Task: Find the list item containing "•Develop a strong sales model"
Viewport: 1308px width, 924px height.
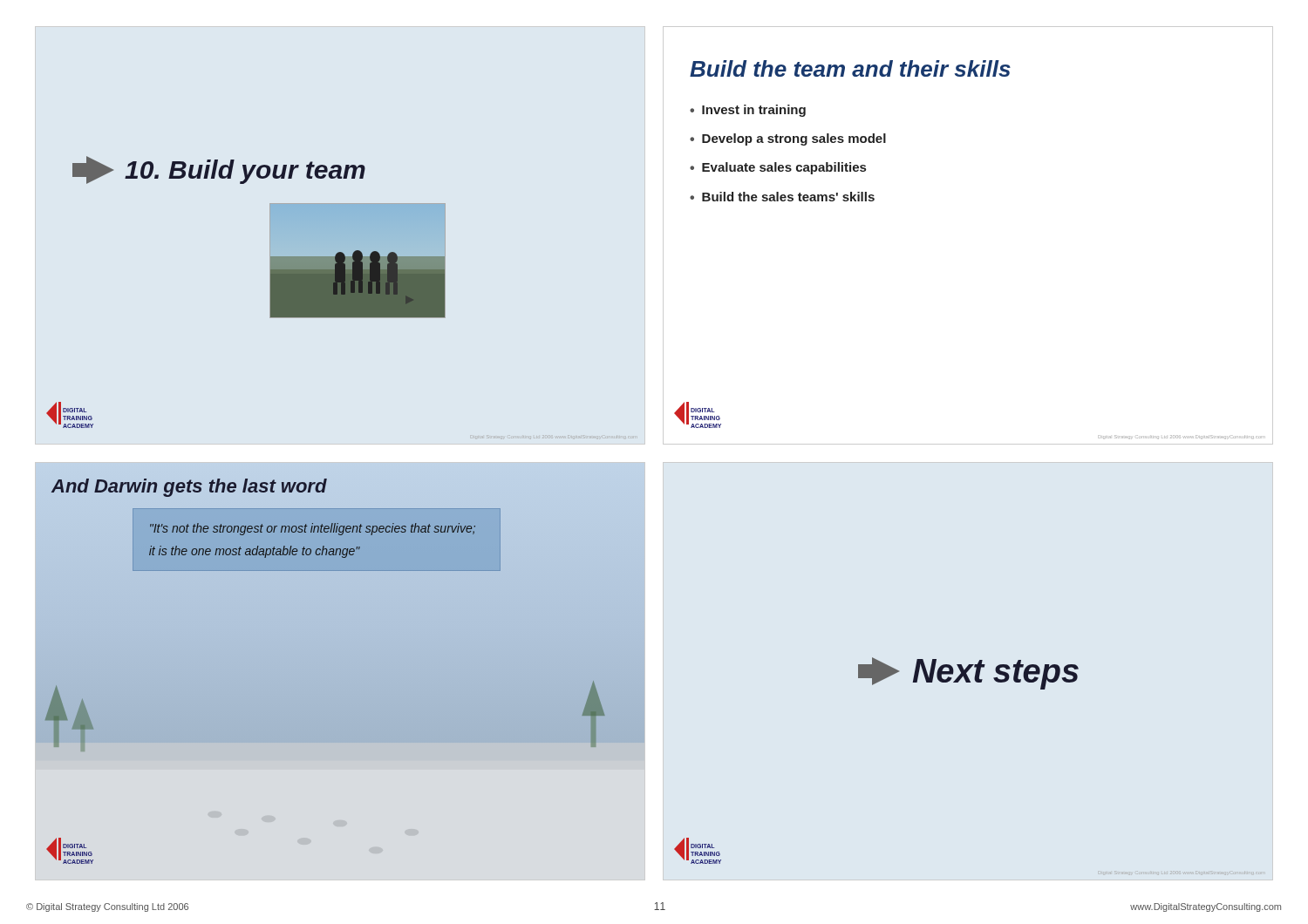Action: point(788,139)
